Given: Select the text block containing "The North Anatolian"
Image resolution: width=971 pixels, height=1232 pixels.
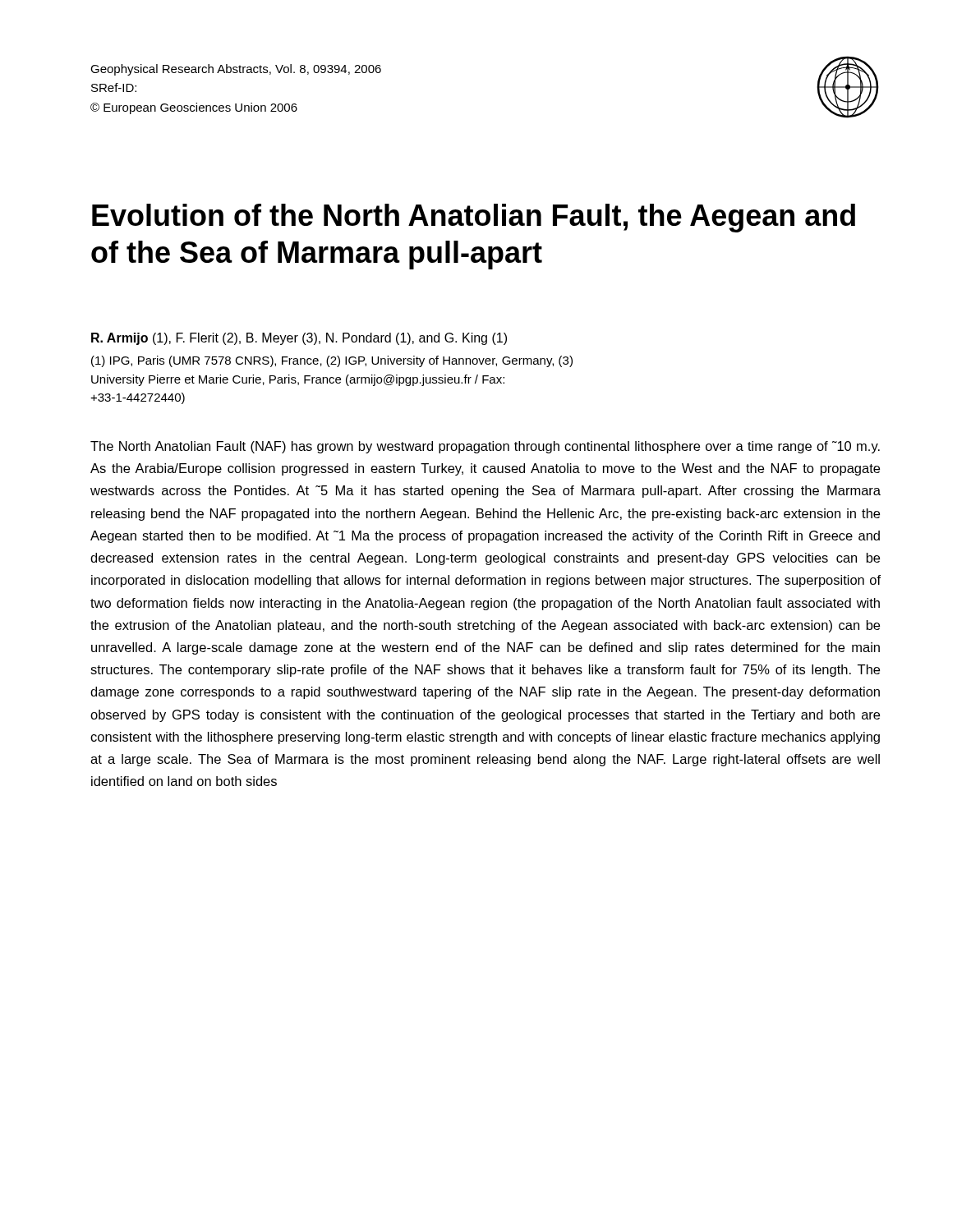Looking at the screenshot, I should [486, 614].
